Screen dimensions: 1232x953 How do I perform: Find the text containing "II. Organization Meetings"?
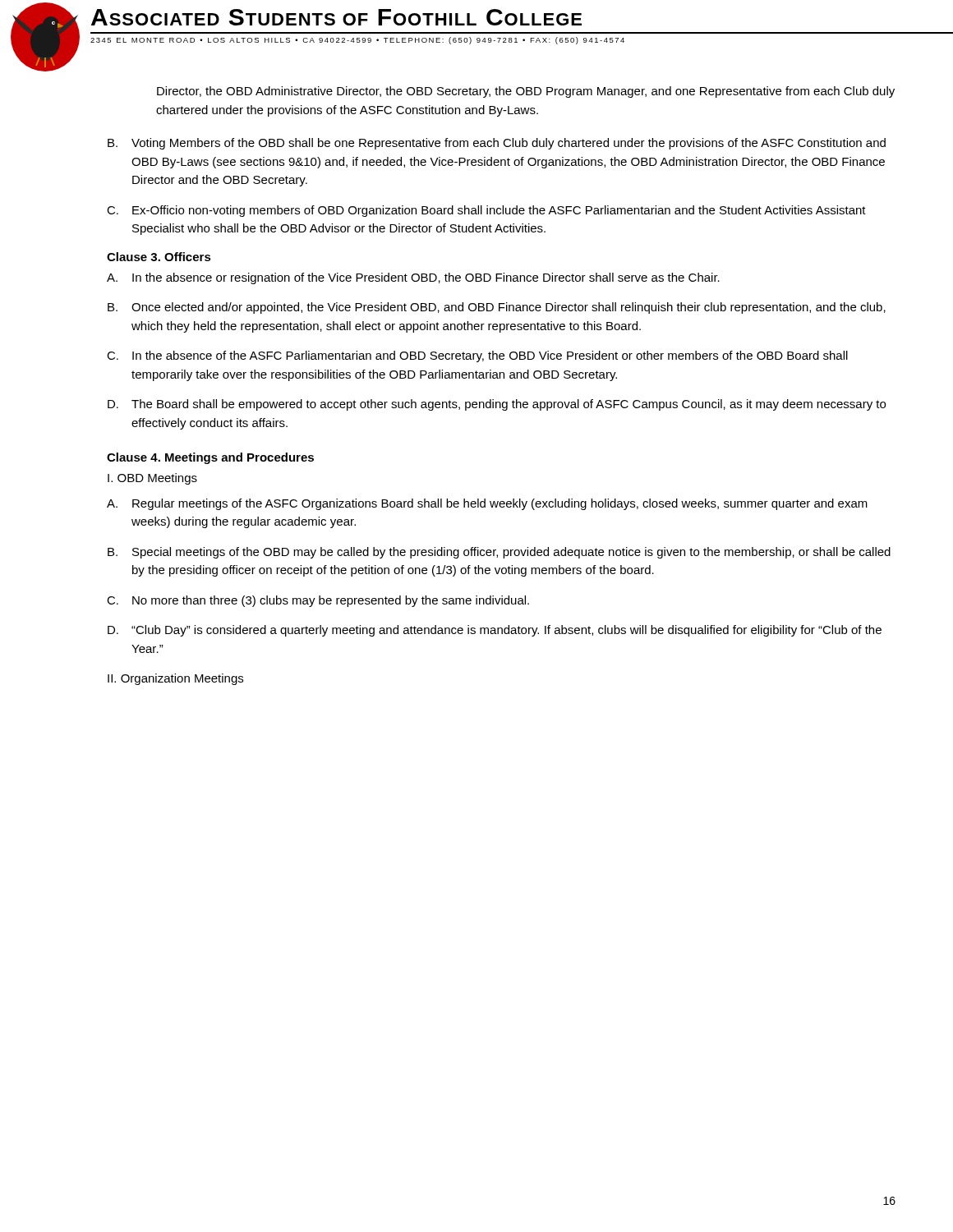[x=175, y=678]
